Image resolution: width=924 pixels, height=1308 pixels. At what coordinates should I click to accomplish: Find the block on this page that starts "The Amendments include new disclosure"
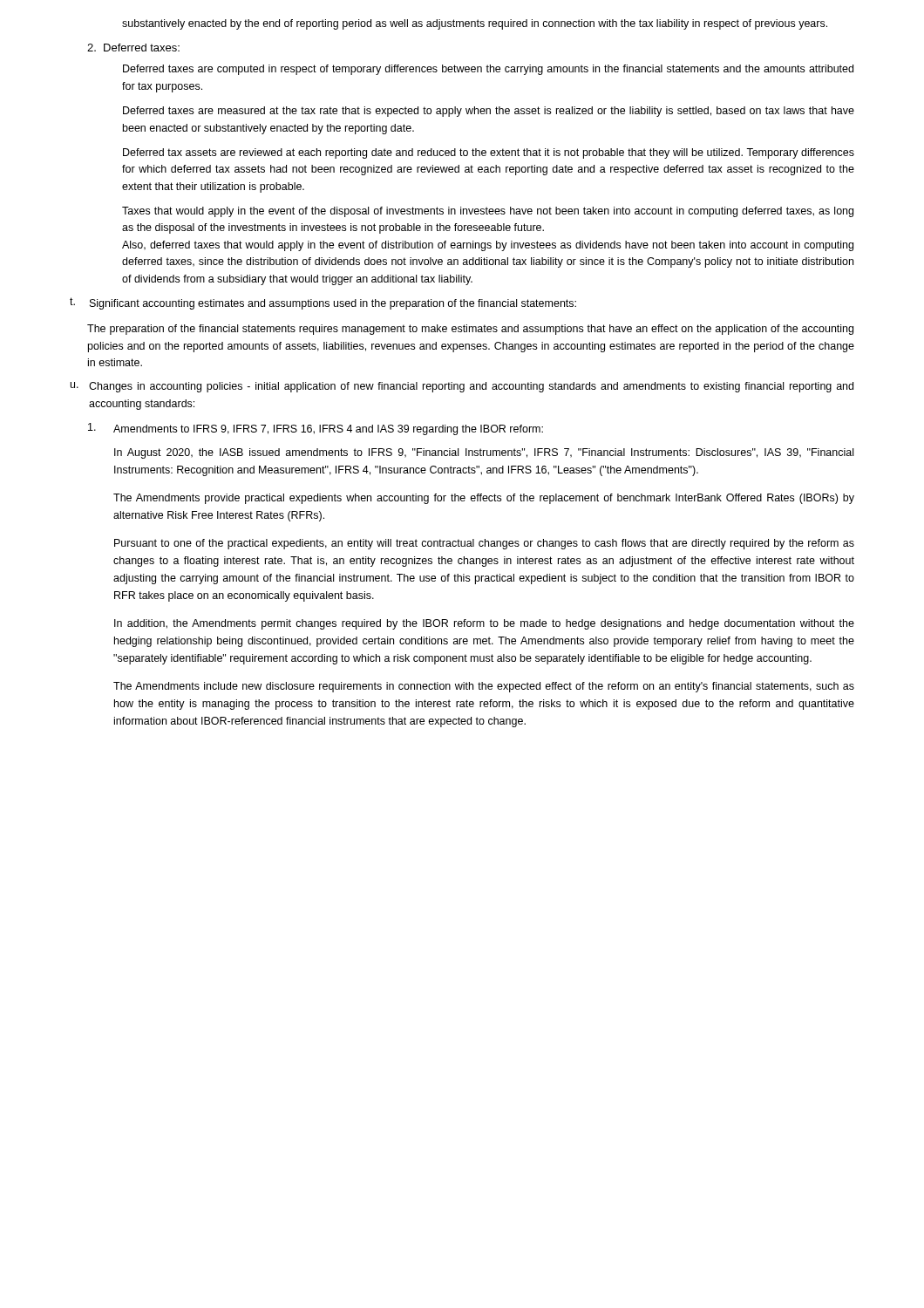[484, 703]
